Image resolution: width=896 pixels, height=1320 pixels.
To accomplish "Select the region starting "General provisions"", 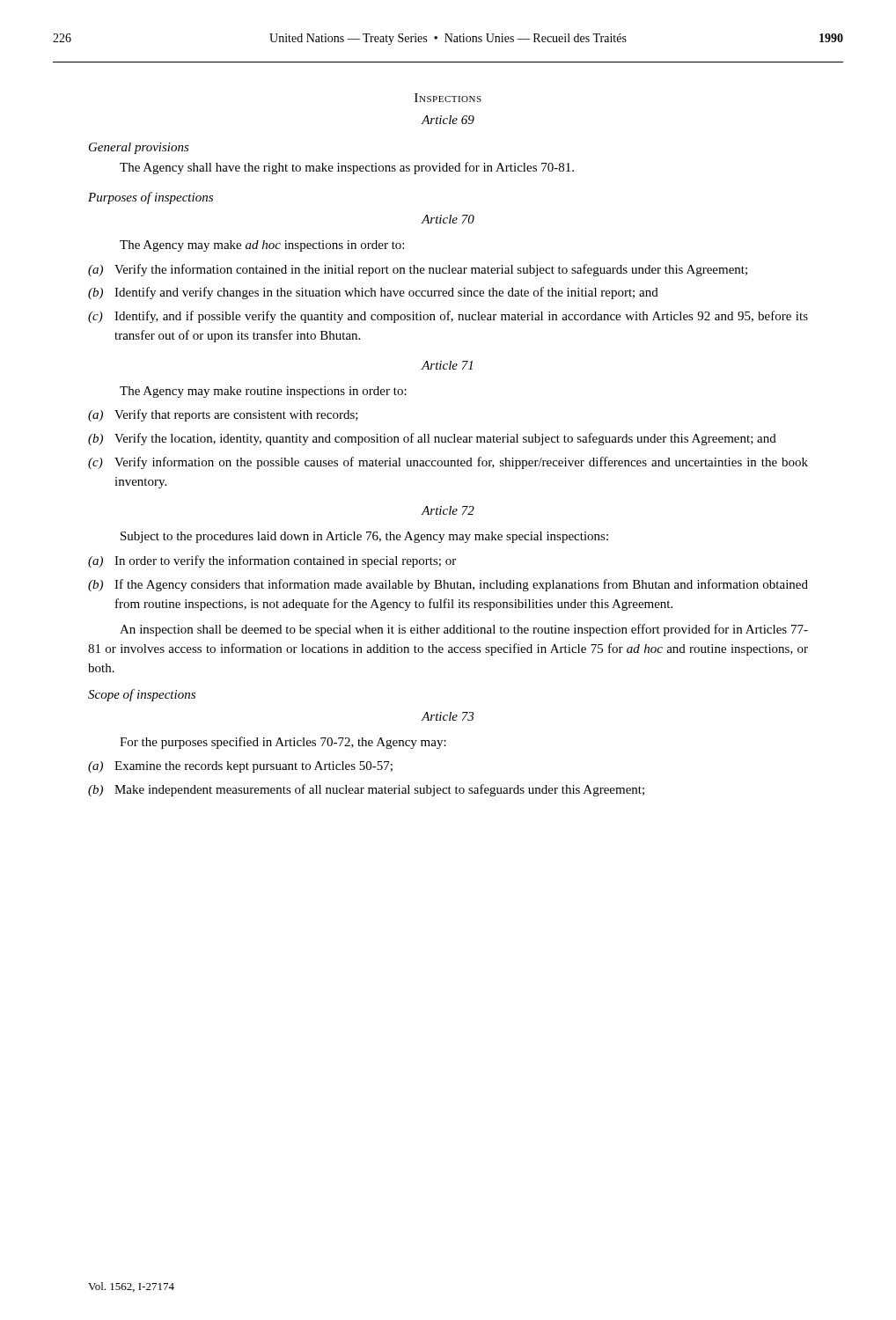I will tap(139, 147).
